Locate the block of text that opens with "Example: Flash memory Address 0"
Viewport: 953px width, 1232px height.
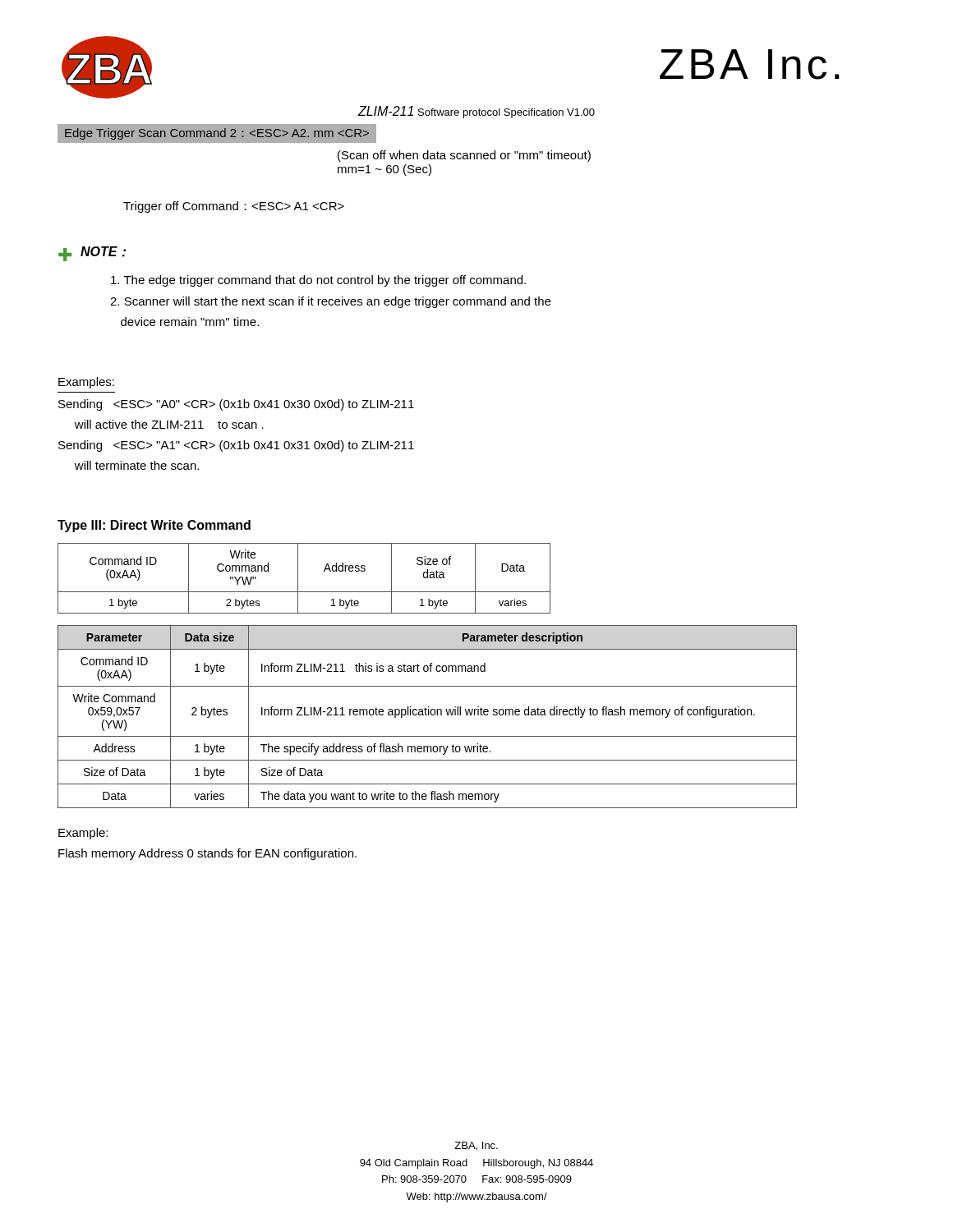207,843
